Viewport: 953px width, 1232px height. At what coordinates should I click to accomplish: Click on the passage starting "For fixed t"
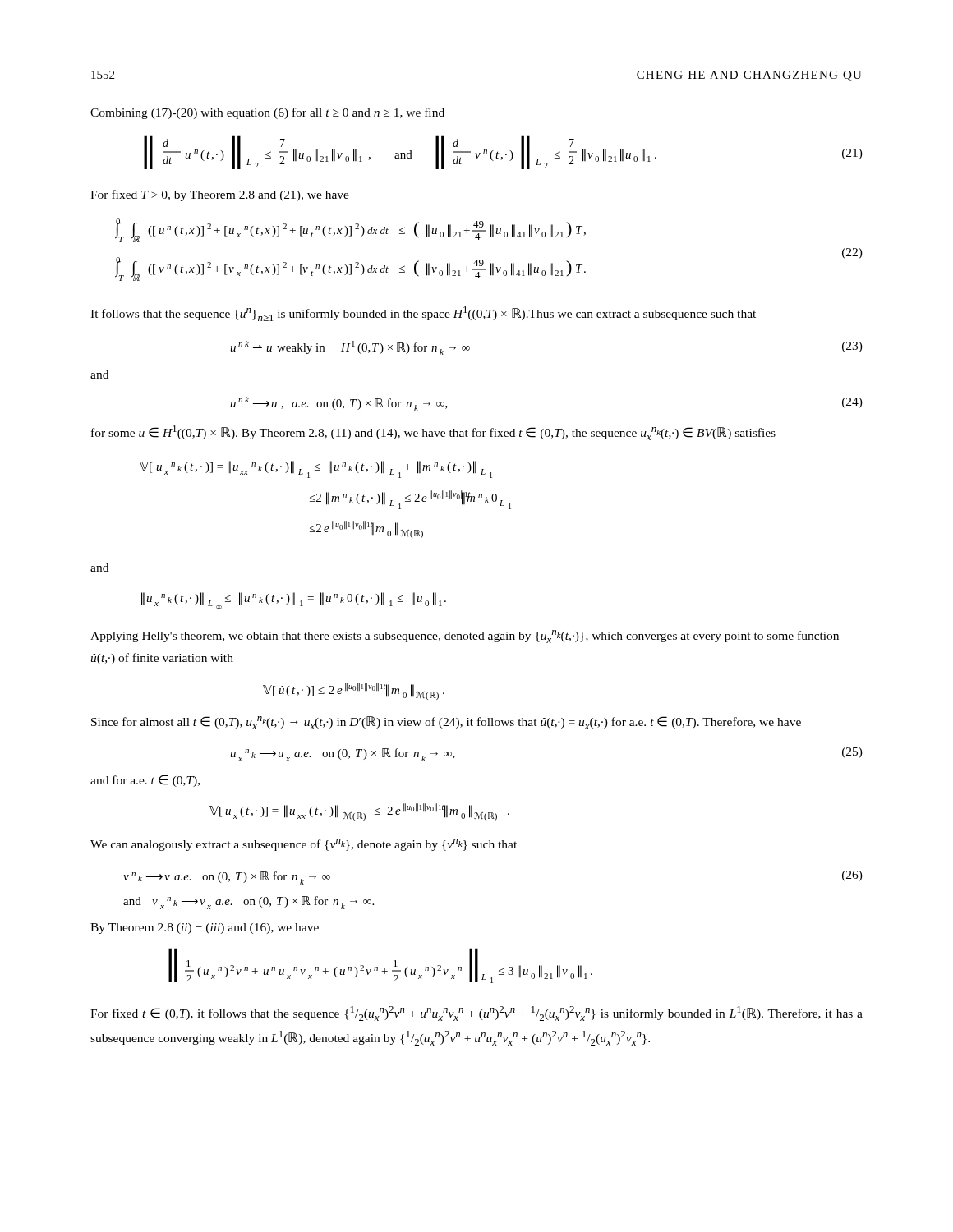(476, 1025)
